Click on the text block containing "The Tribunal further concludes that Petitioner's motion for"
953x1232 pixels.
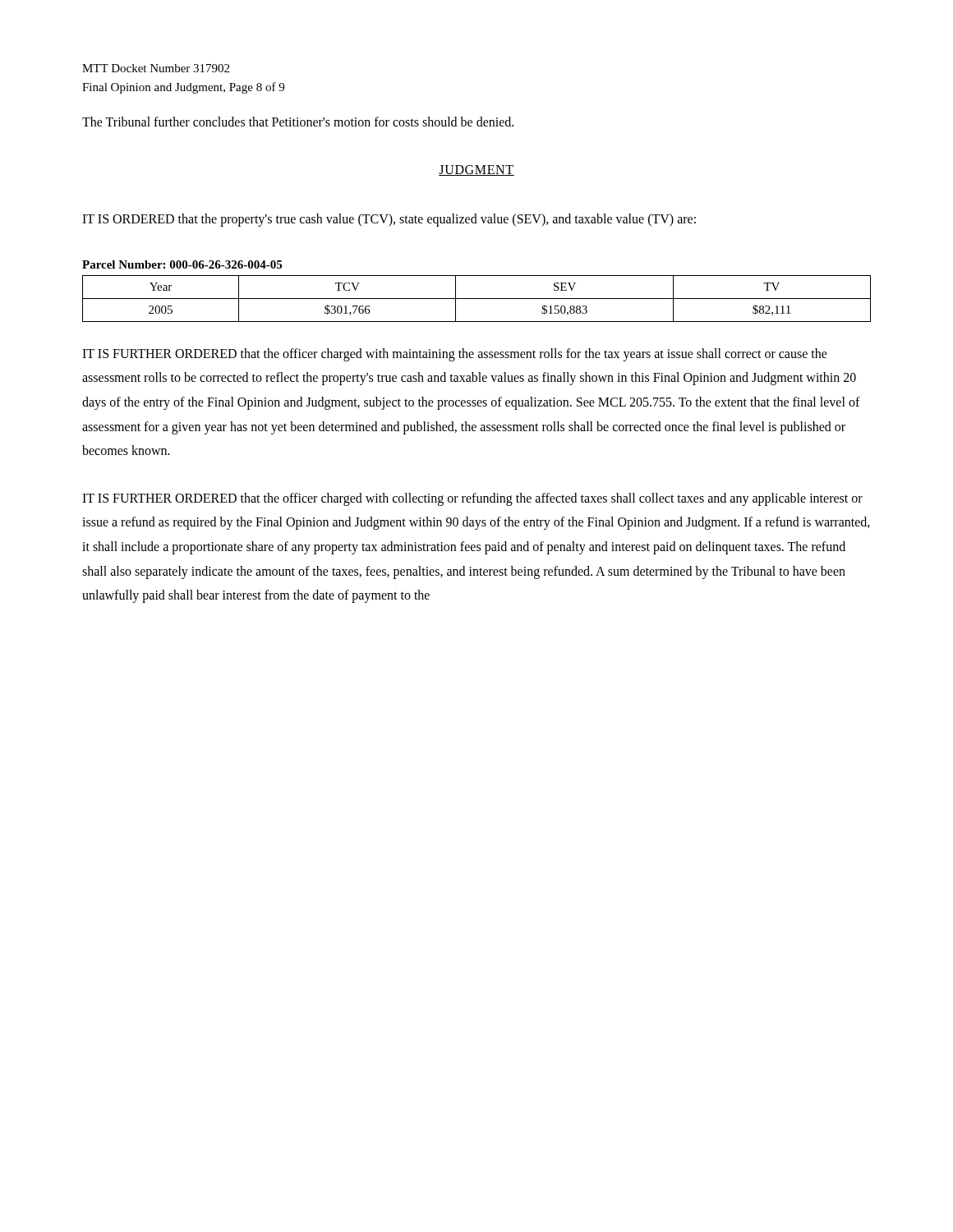click(x=298, y=122)
